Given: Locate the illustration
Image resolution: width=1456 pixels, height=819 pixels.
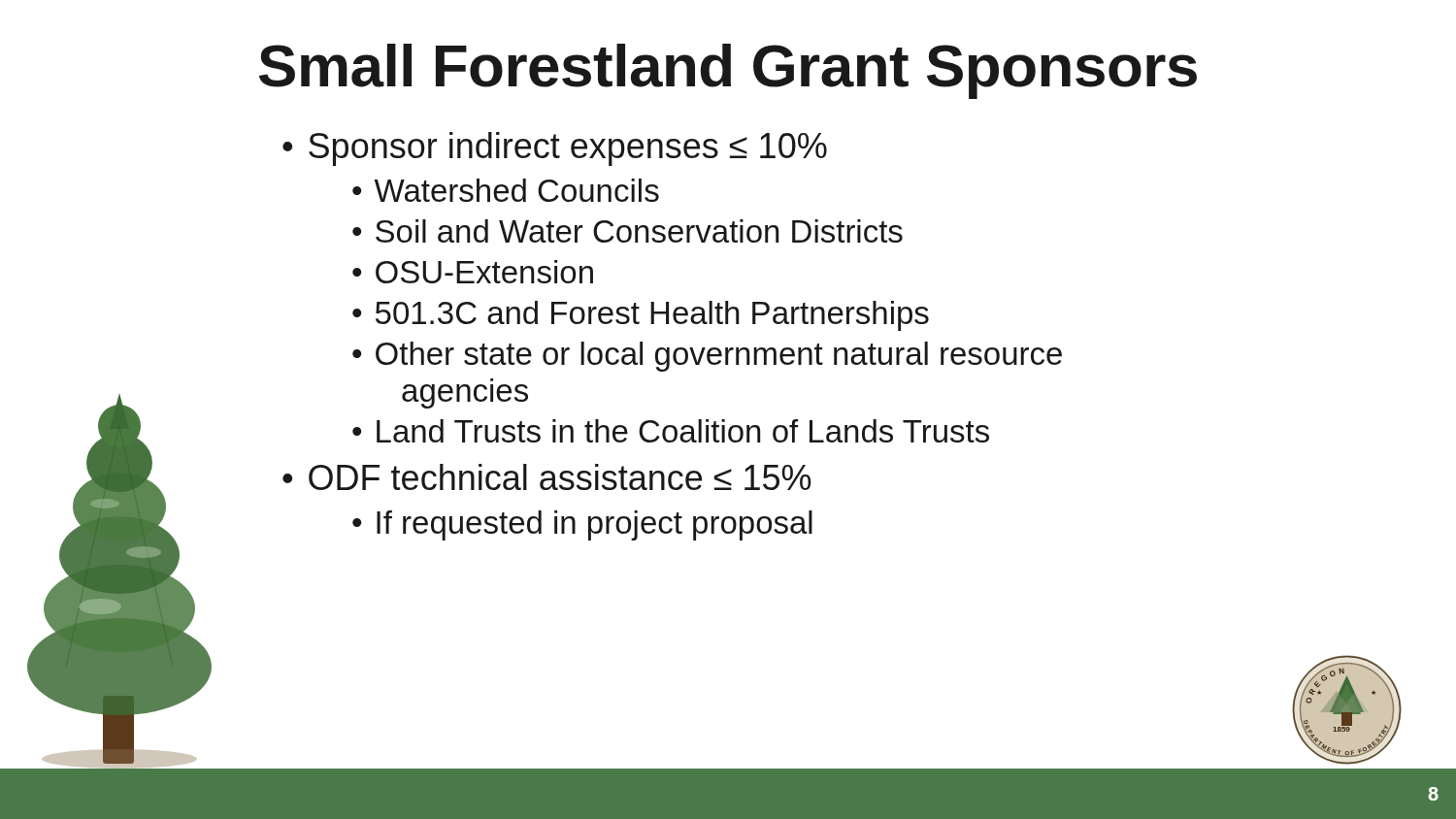Looking at the screenshot, I should (119, 577).
